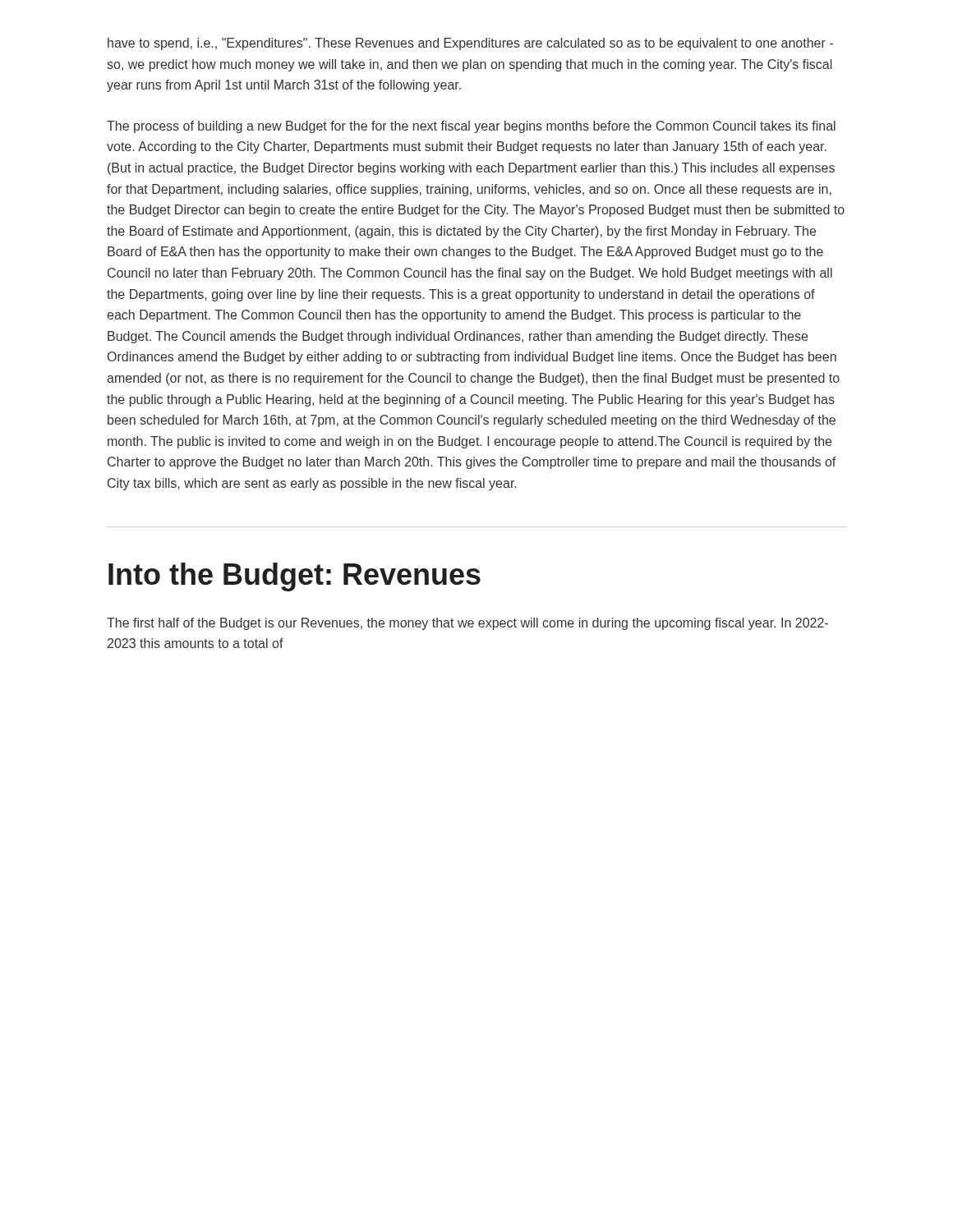Image resolution: width=953 pixels, height=1232 pixels.
Task: Locate the passage starting "The process of"
Action: tap(476, 305)
